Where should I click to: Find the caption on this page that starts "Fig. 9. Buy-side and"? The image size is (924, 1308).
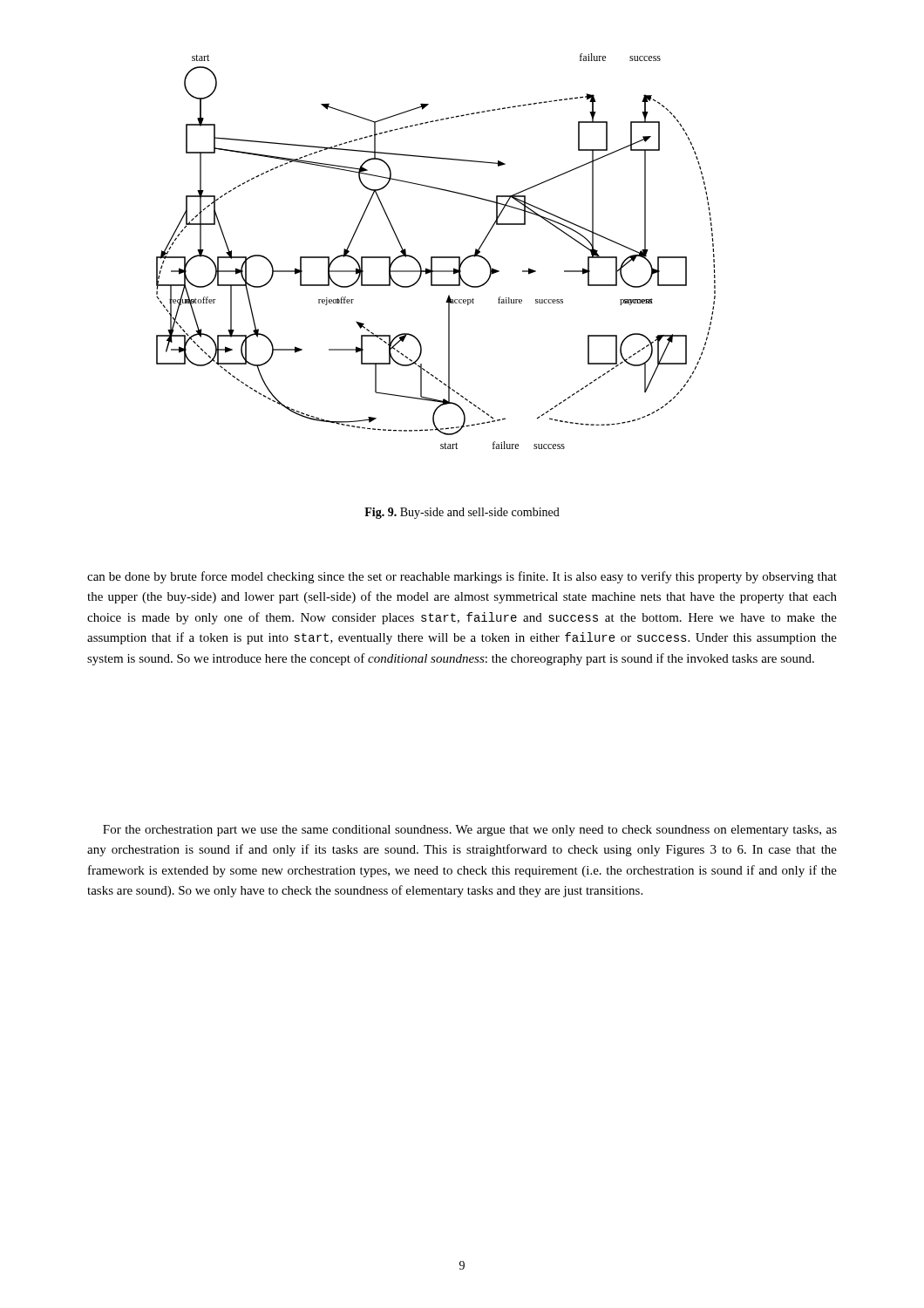tap(462, 512)
